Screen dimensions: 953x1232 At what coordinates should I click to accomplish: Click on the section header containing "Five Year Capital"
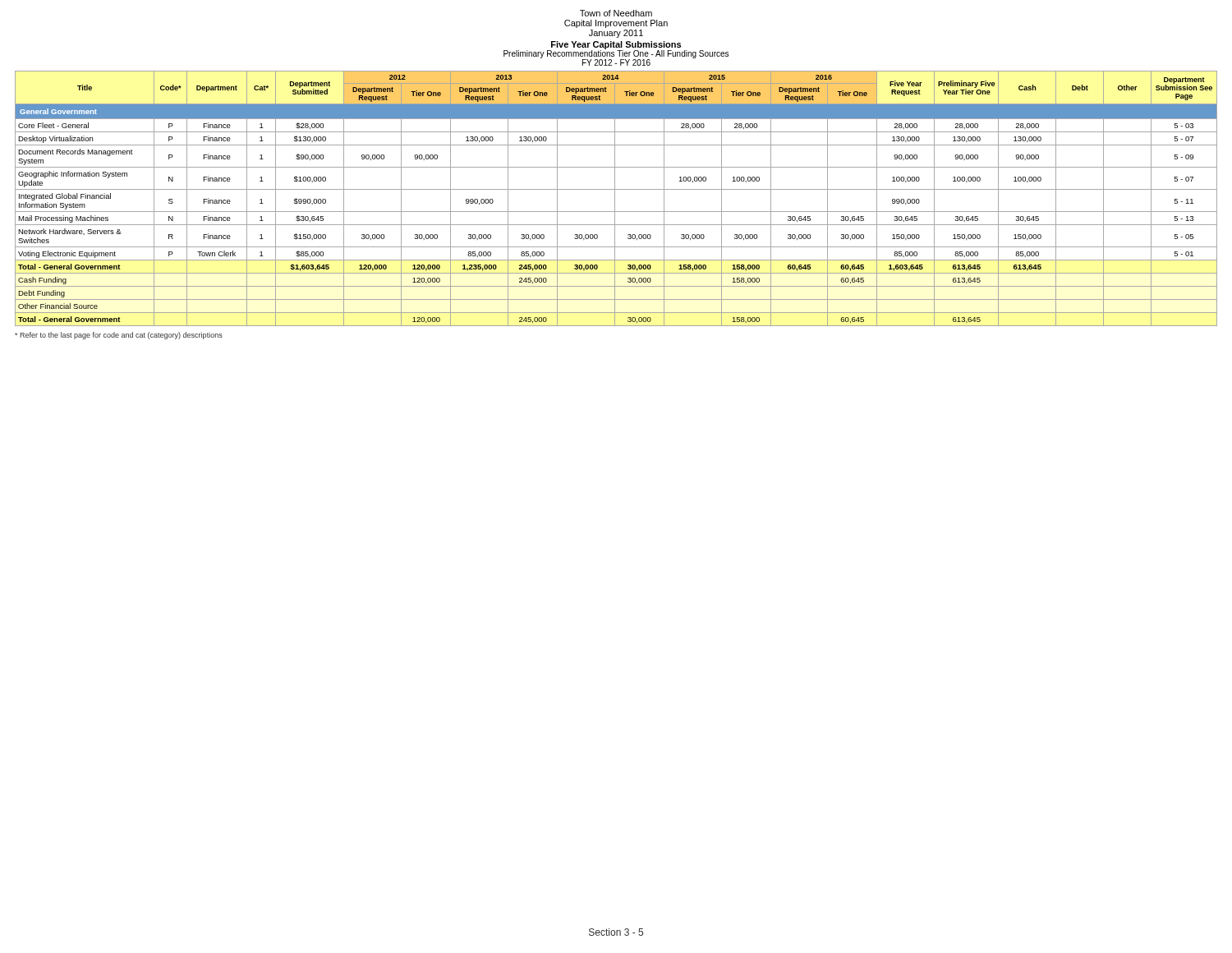point(616,53)
